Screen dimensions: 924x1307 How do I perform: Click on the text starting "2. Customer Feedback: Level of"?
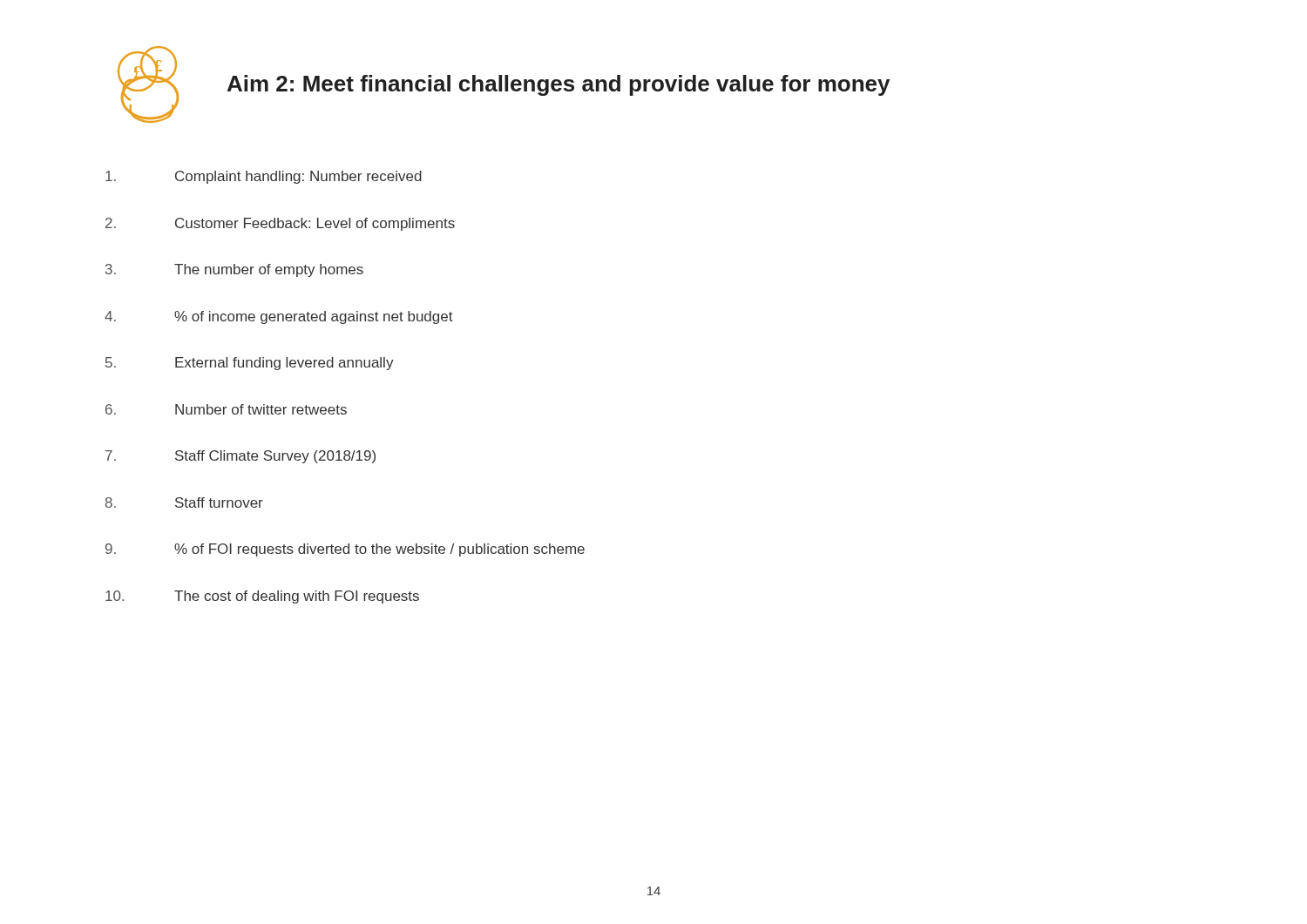coord(280,223)
